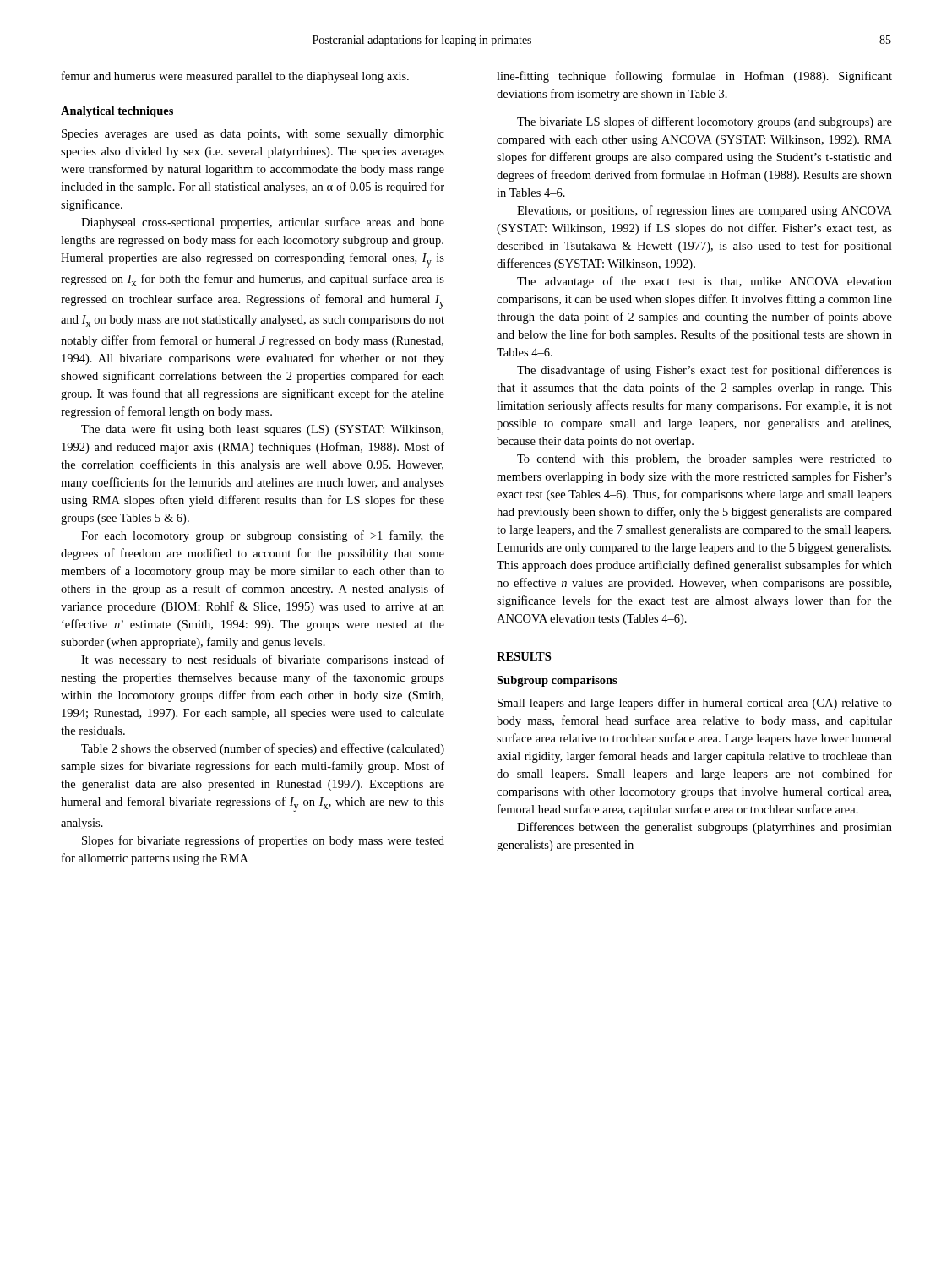
Task: Select the text block containing "line-fitting technique following formulae in Hofman (1988). Significant"
Action: click(x=694, y=85)
